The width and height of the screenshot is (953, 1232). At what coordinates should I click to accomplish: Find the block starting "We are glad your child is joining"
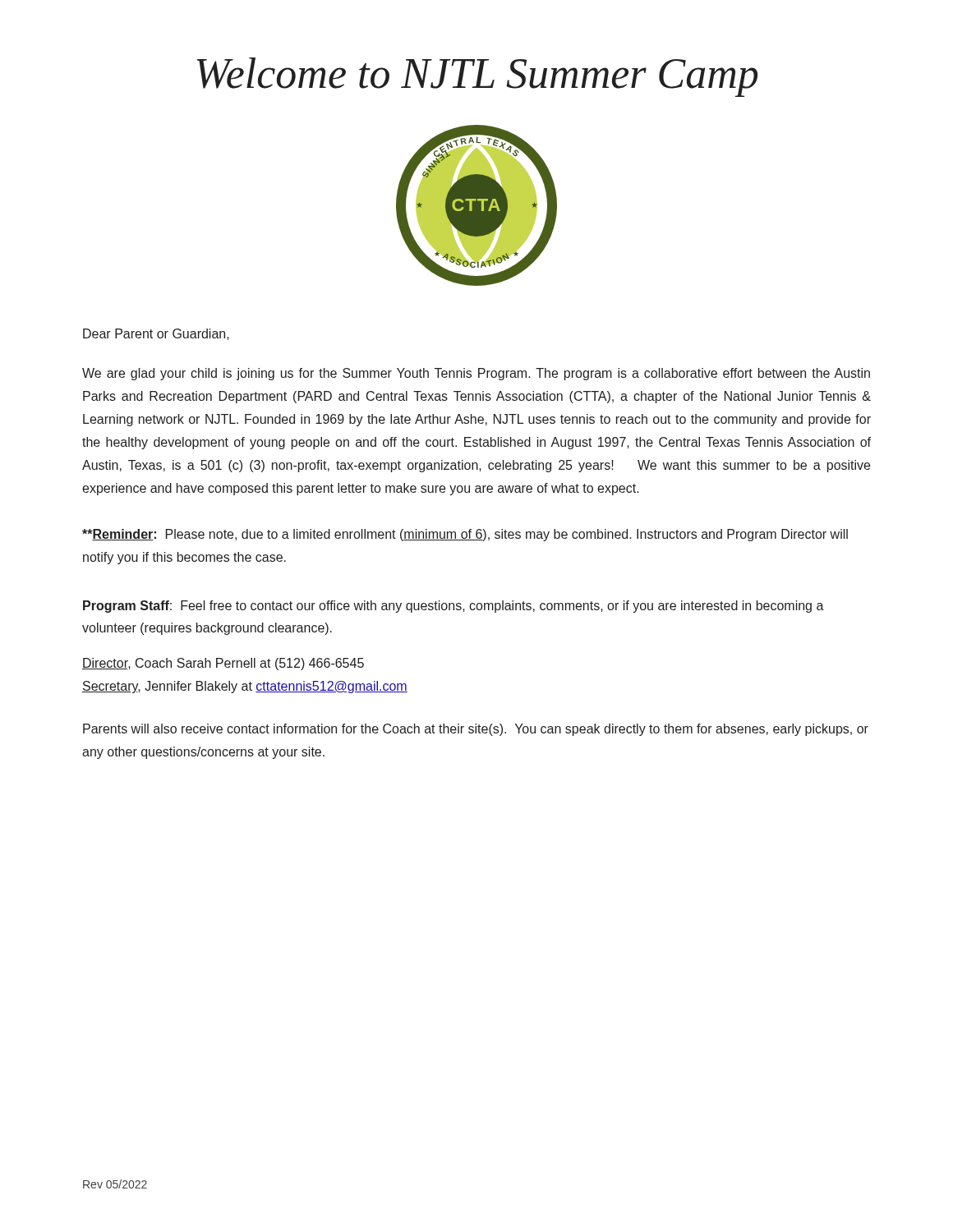tap(476, 431)
